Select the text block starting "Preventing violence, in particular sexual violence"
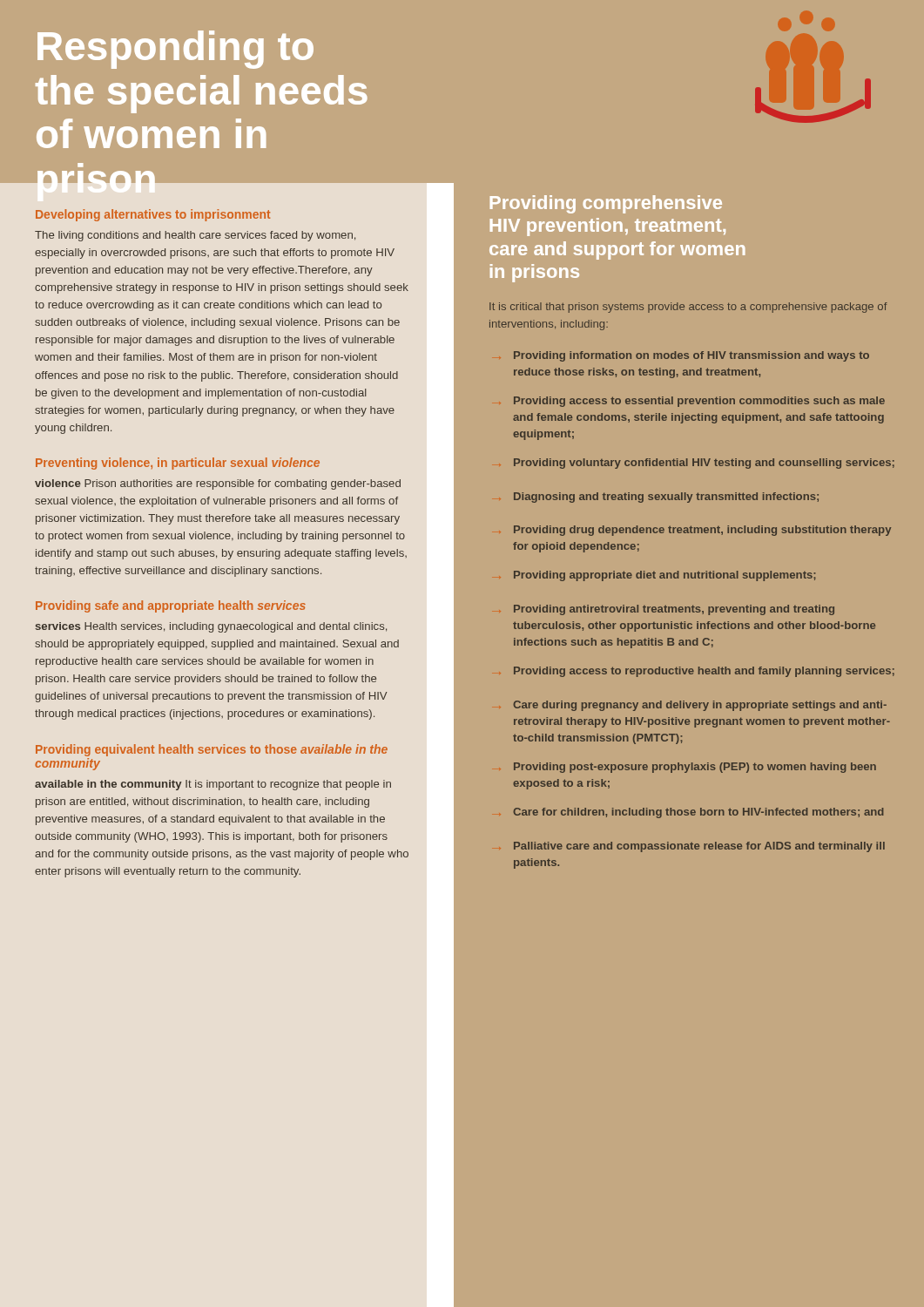Screen dimensions: 1307x924 177,462
